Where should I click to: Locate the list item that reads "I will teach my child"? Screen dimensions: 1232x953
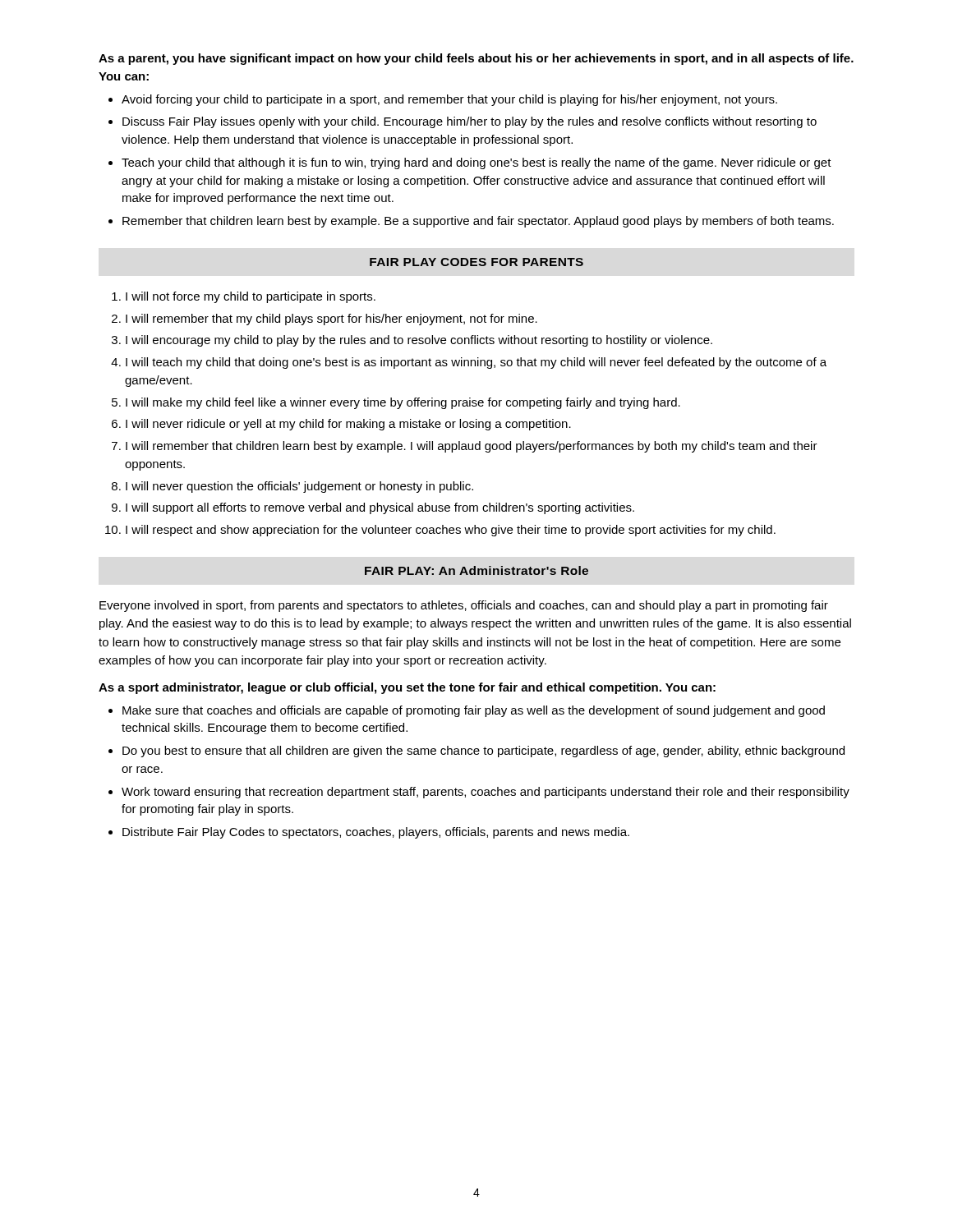pyautogui.click(x=476, y=371)
